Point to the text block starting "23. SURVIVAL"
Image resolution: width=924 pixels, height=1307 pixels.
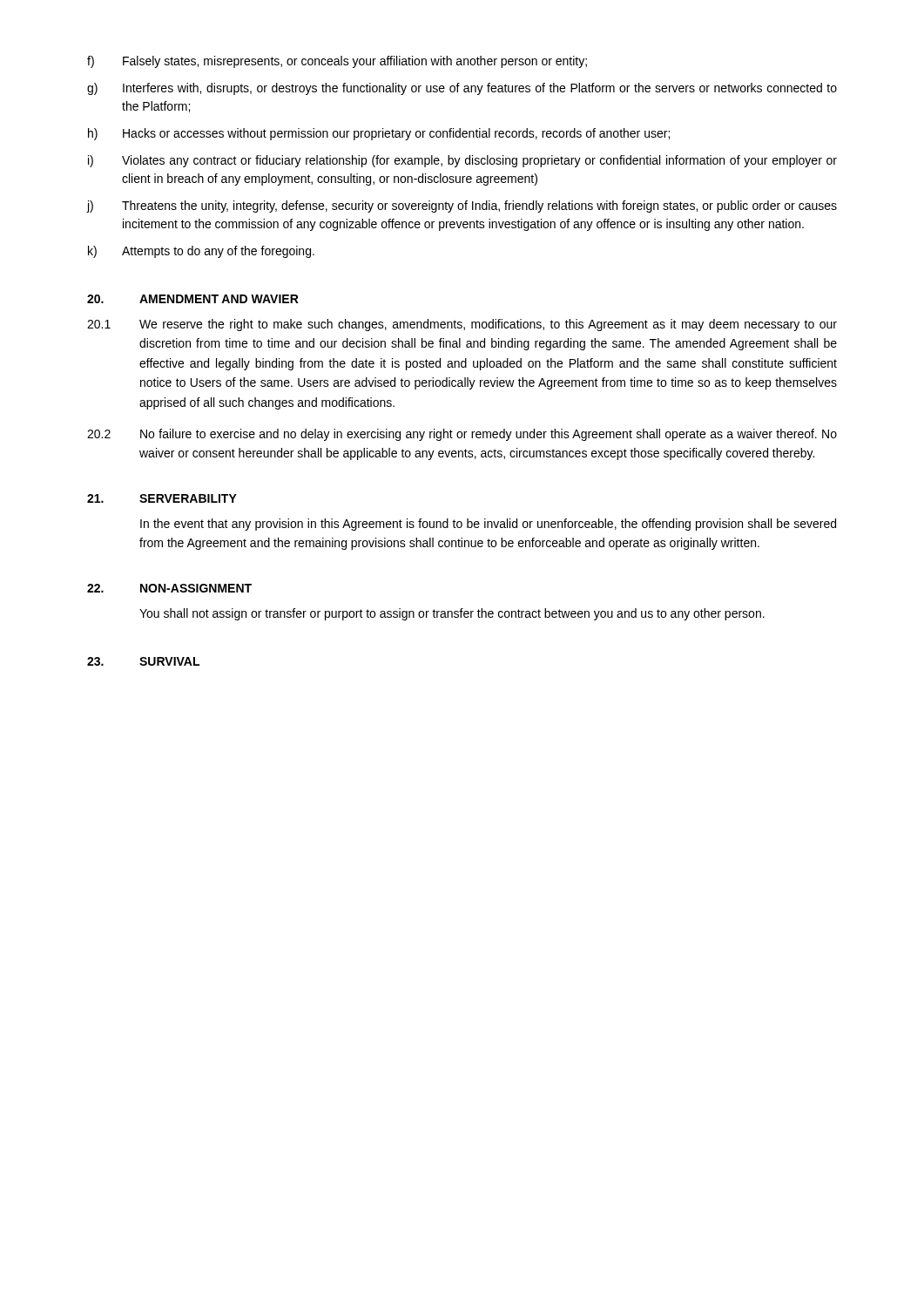(143, 661)
